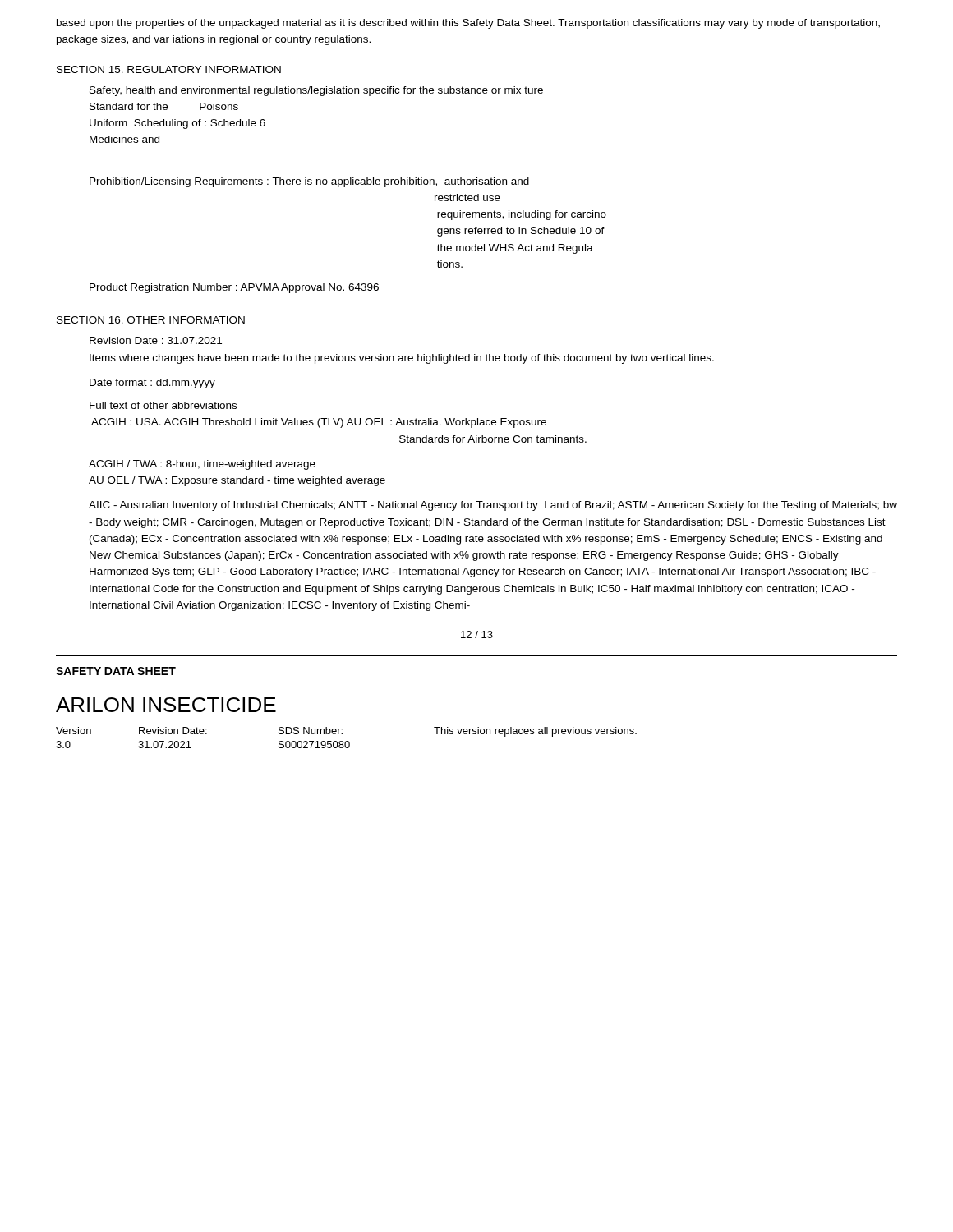This screenshot has width=953, height=1232.
Task: Where does it say "Date format : dd.mm.yyyy"?
Action: (x=152, y=382)
